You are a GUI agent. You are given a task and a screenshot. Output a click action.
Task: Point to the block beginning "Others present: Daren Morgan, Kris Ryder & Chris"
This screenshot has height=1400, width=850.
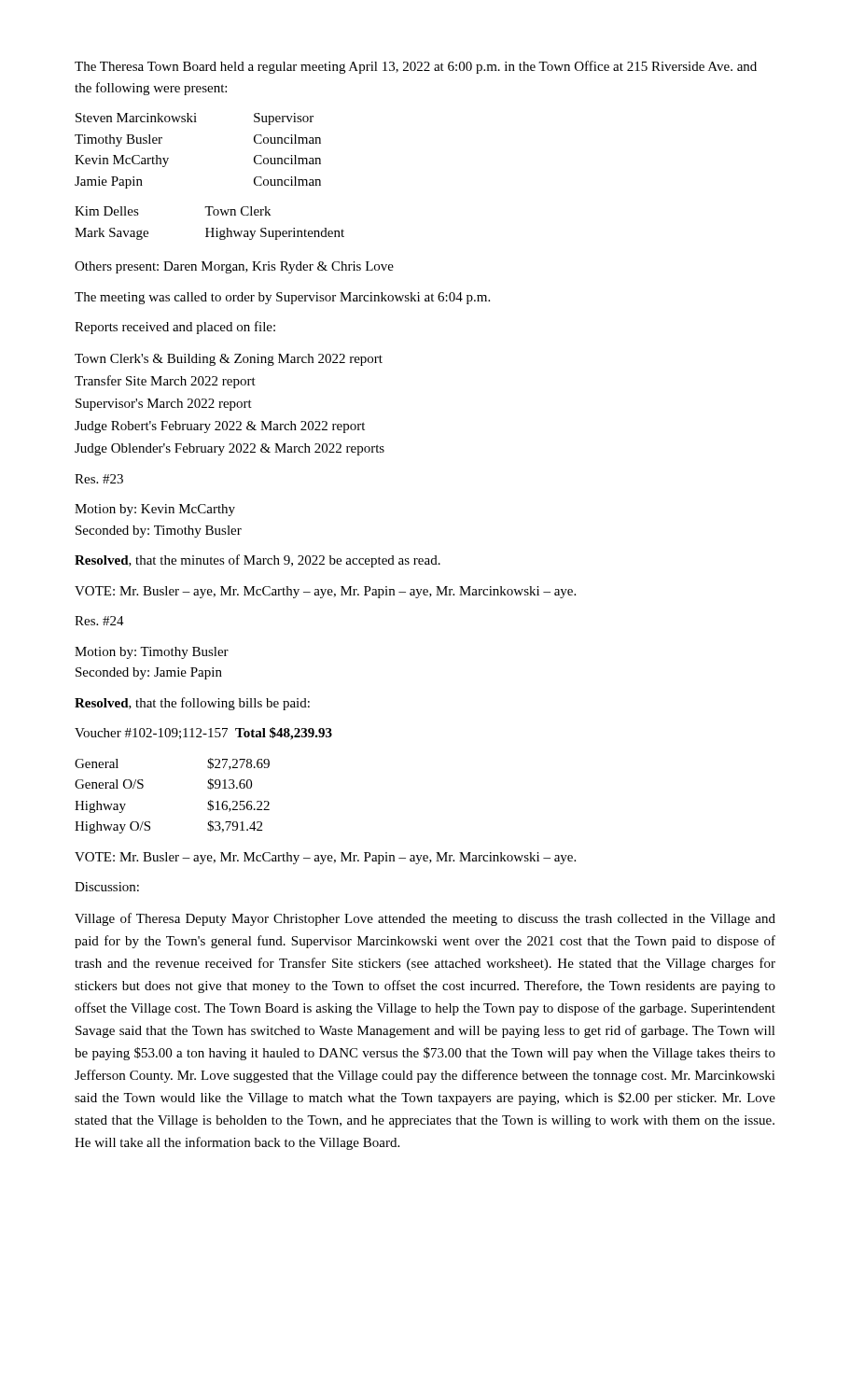coord(234,267)
